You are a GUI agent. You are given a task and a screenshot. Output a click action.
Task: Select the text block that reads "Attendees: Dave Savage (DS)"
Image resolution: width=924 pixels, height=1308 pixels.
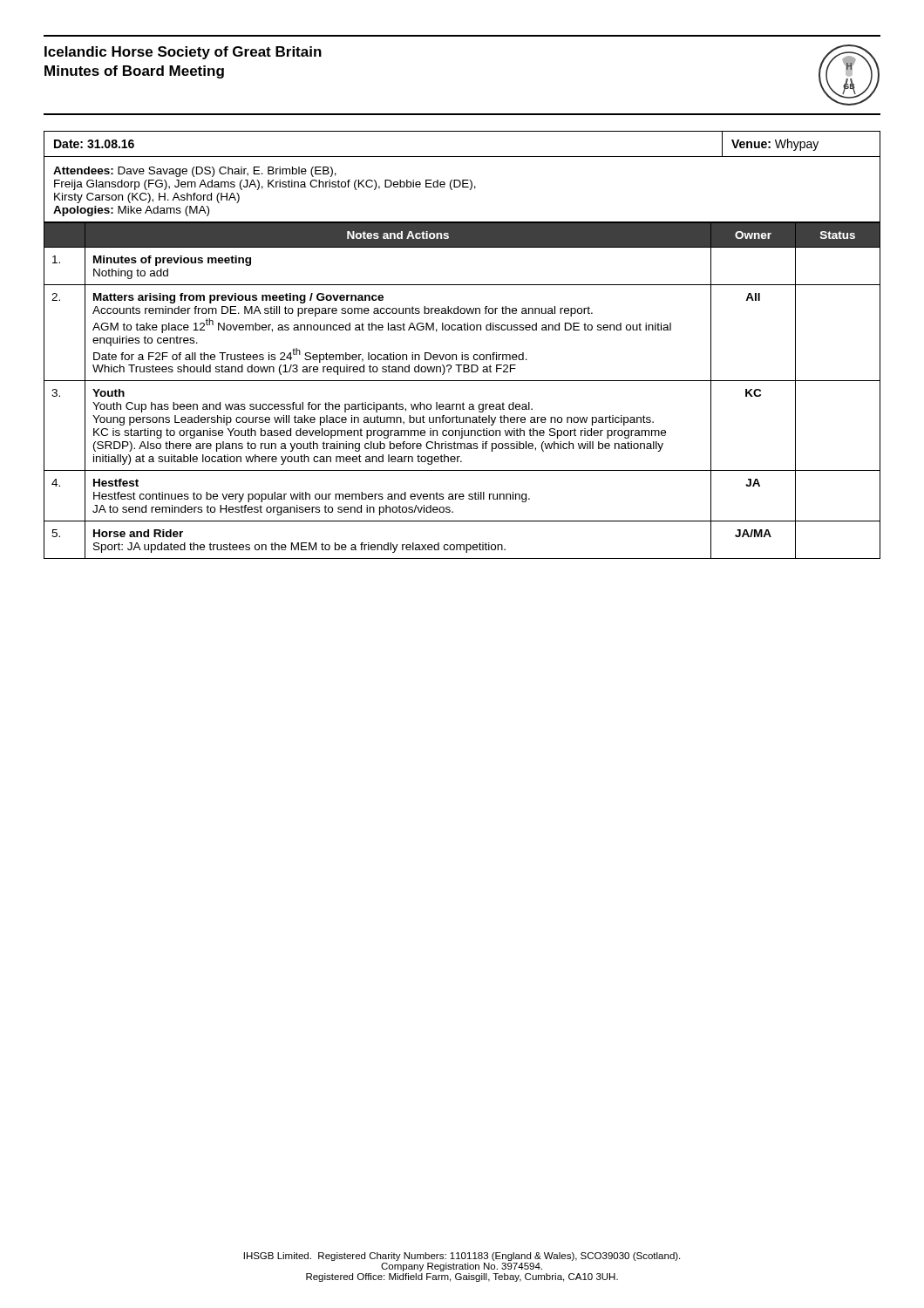(265, 190)
